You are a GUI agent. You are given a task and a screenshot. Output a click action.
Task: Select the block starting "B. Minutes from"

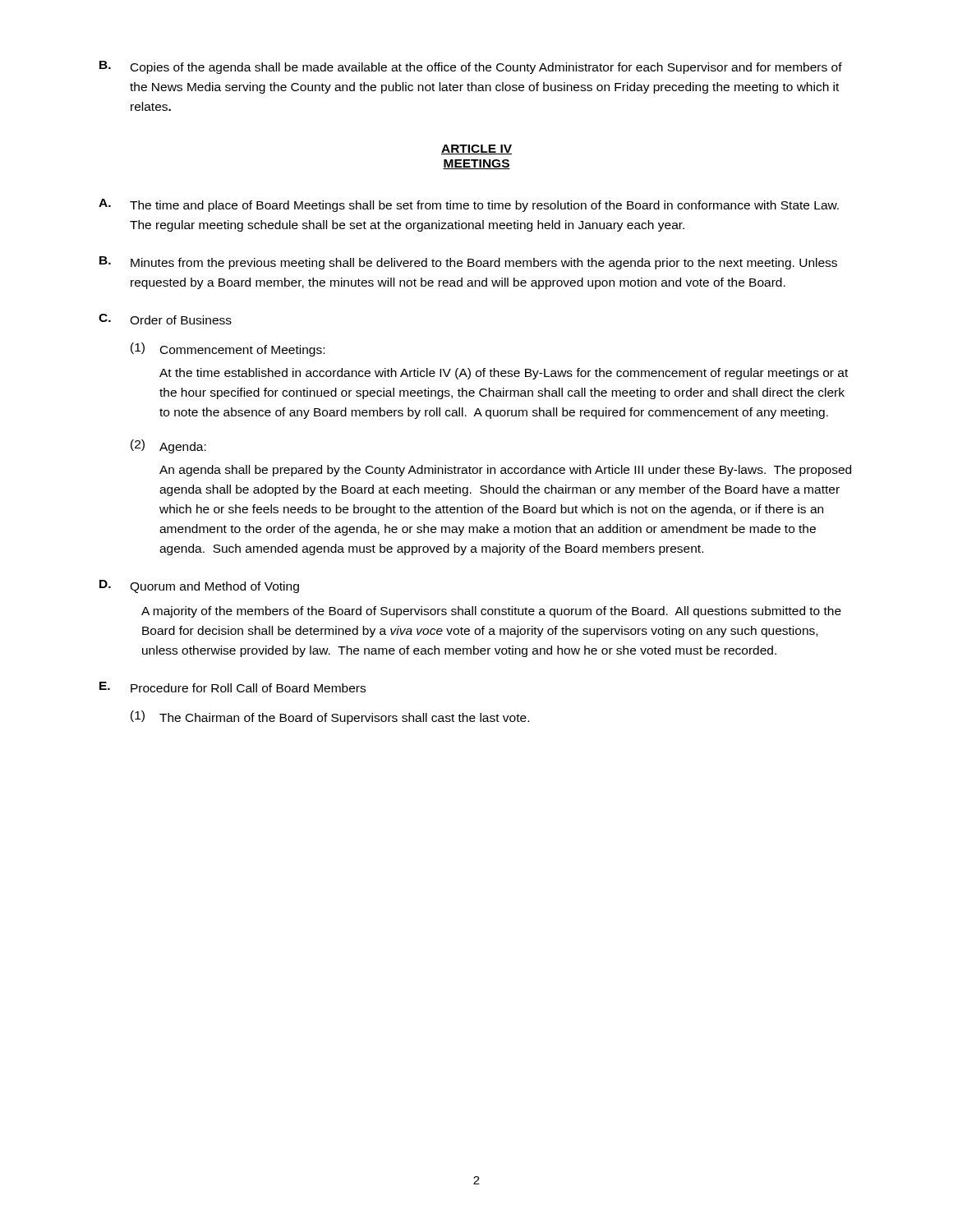point(476,273)
